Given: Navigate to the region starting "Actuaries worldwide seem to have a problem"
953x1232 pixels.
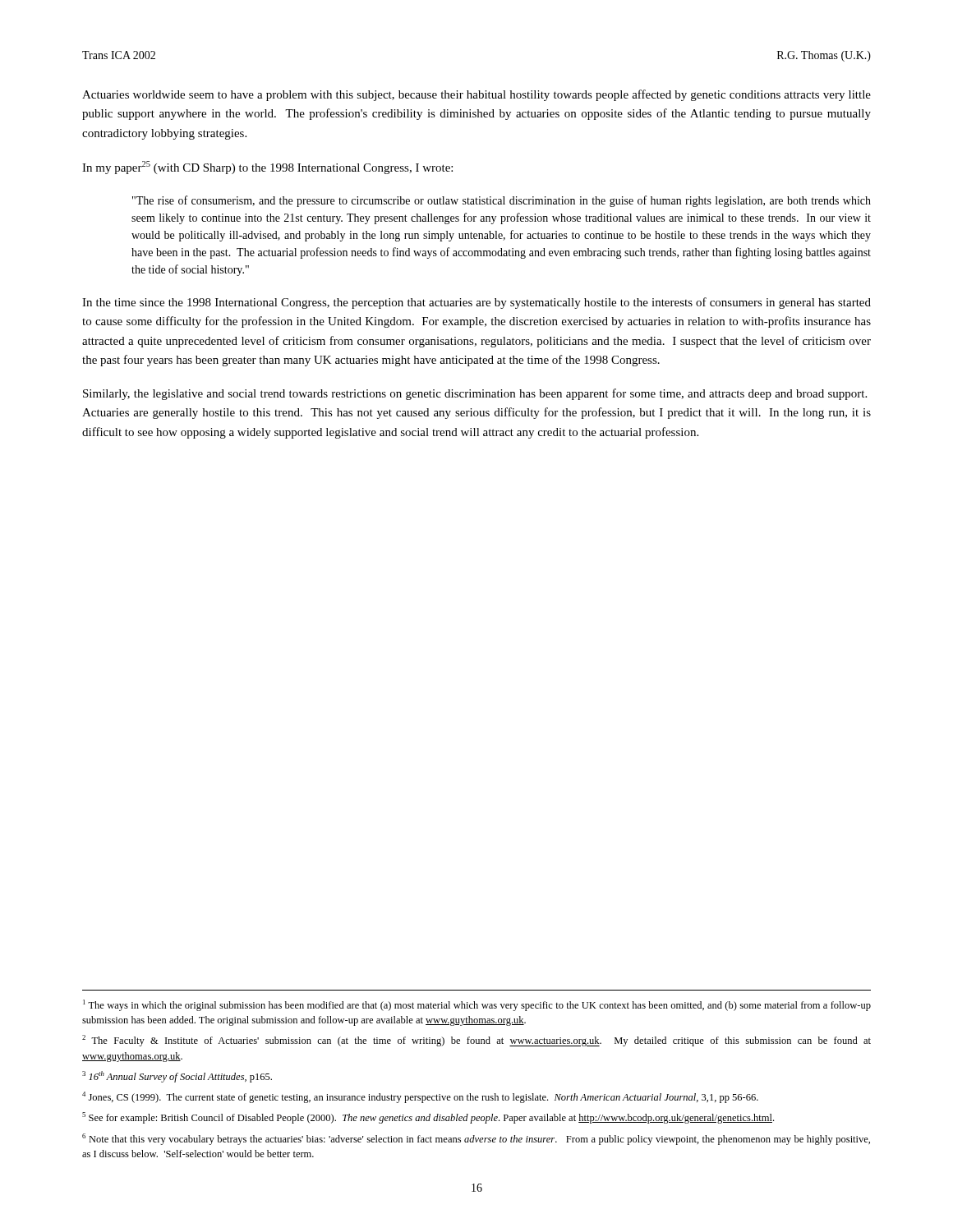Looking at the screenshot, I should point(476,114).
